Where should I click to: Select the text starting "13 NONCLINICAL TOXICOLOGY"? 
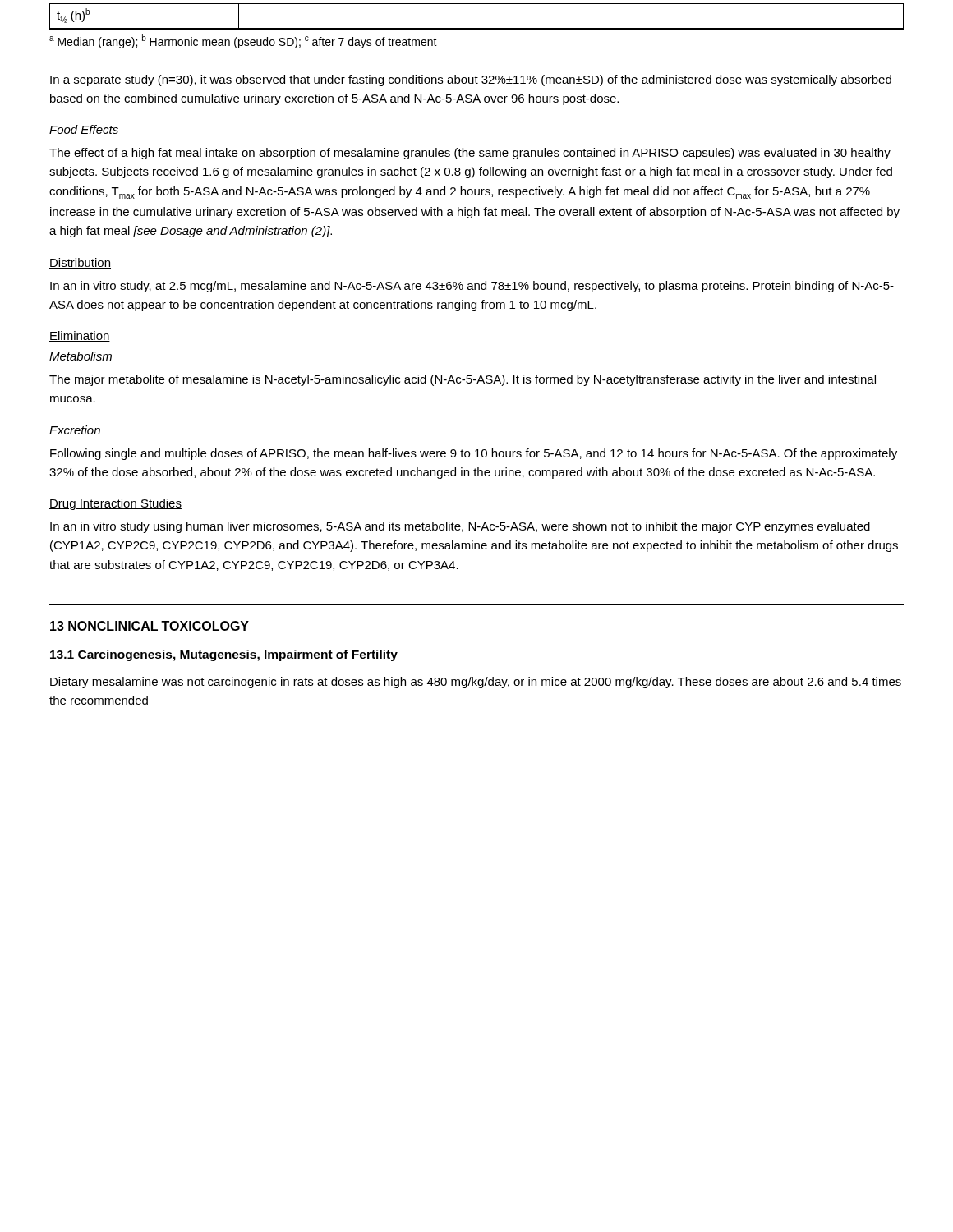[149, 626]
